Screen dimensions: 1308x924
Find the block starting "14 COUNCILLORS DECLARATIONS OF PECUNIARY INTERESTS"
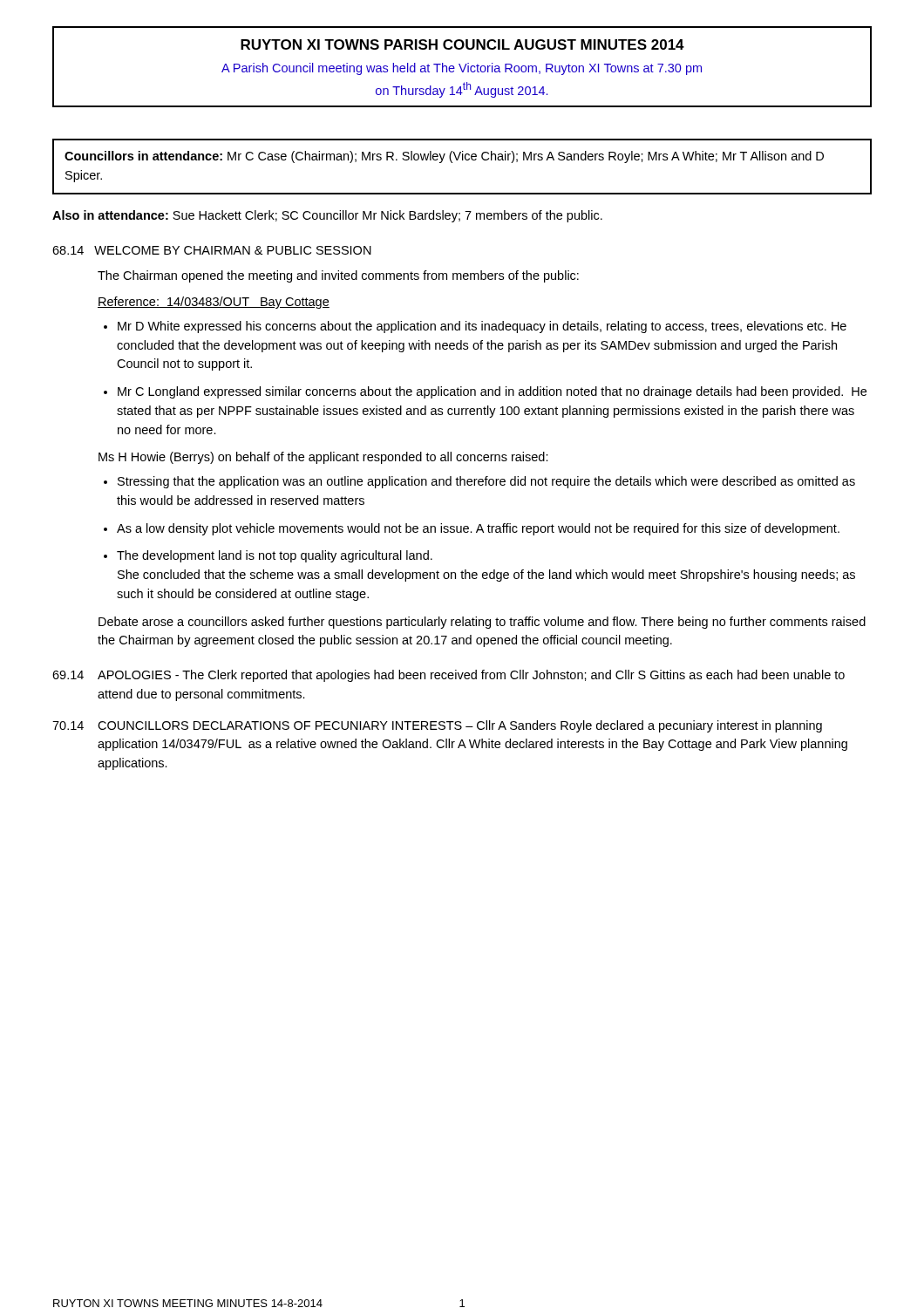click(462, 745)
